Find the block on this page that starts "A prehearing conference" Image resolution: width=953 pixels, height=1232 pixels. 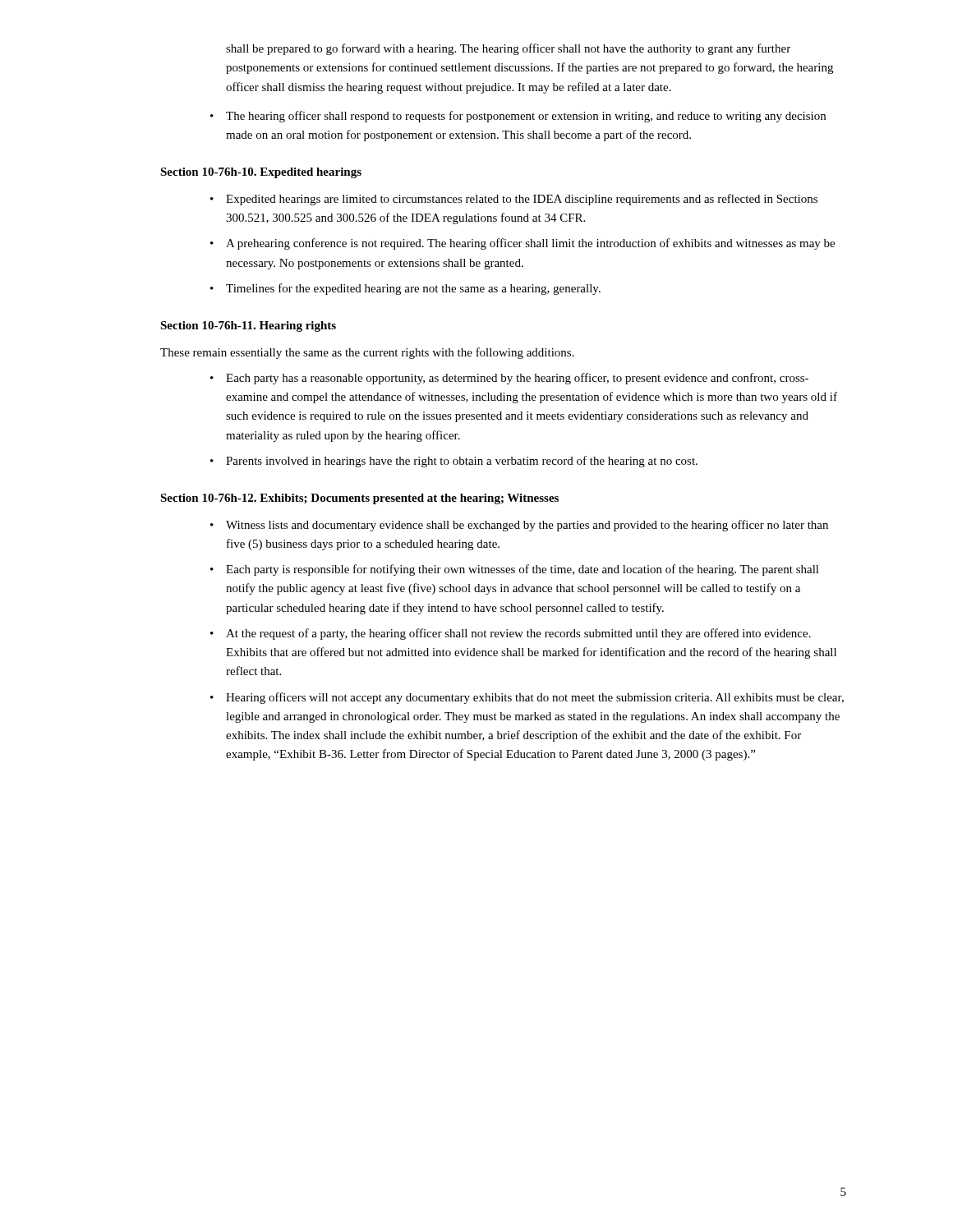[x=531, y=253]
